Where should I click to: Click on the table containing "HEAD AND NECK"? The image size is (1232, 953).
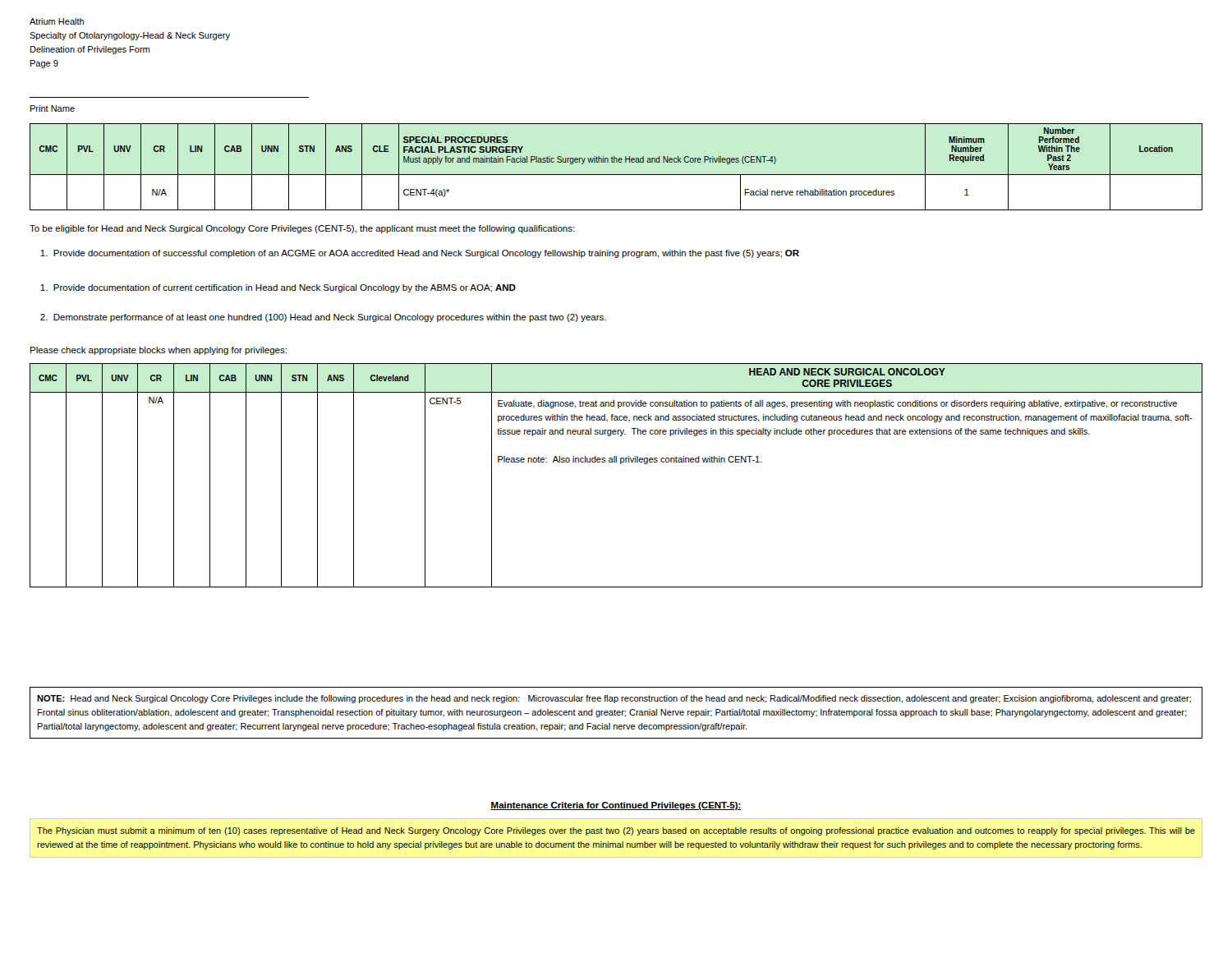pos(616,475)
